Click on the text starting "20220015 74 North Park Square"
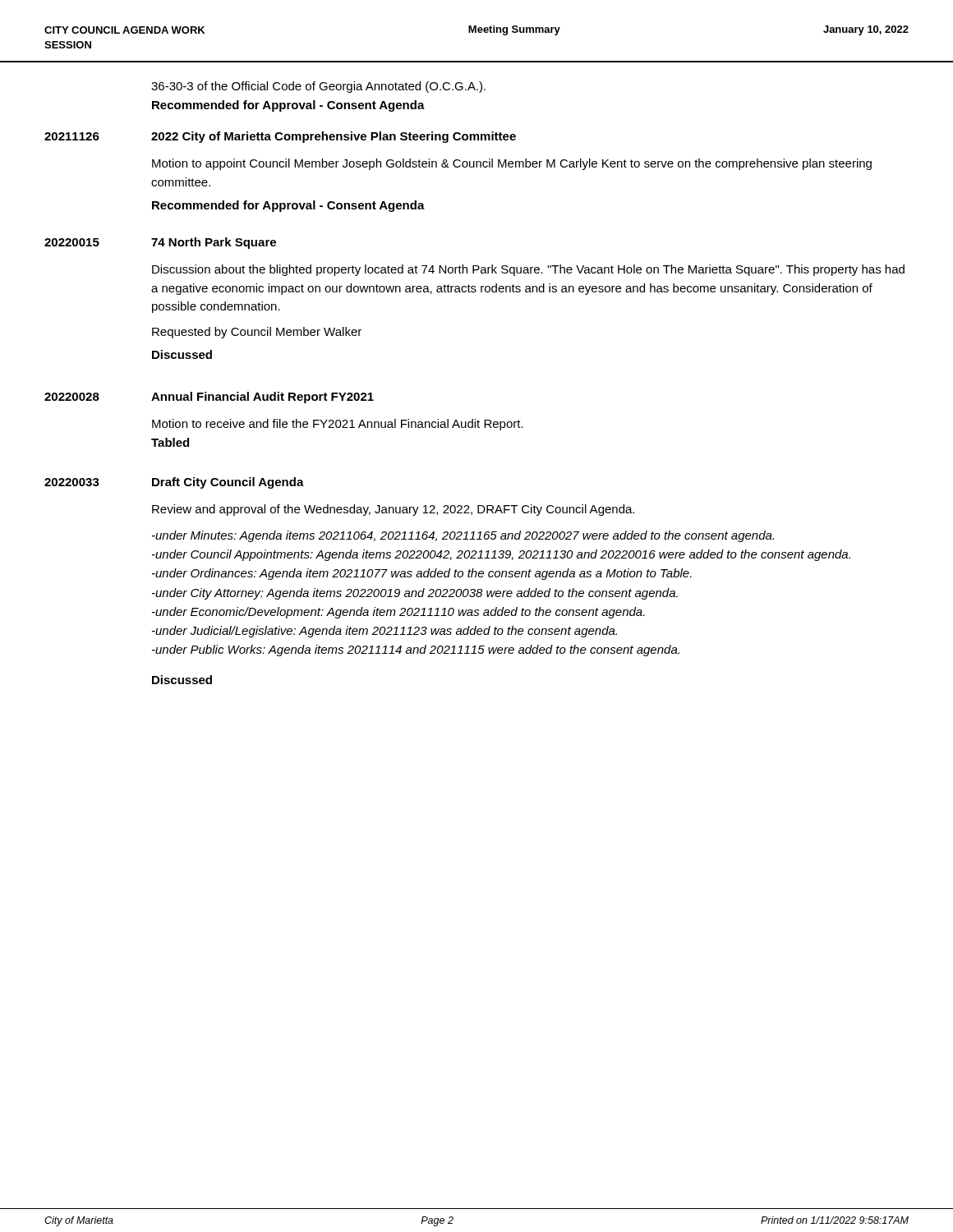 pos(160,243)
